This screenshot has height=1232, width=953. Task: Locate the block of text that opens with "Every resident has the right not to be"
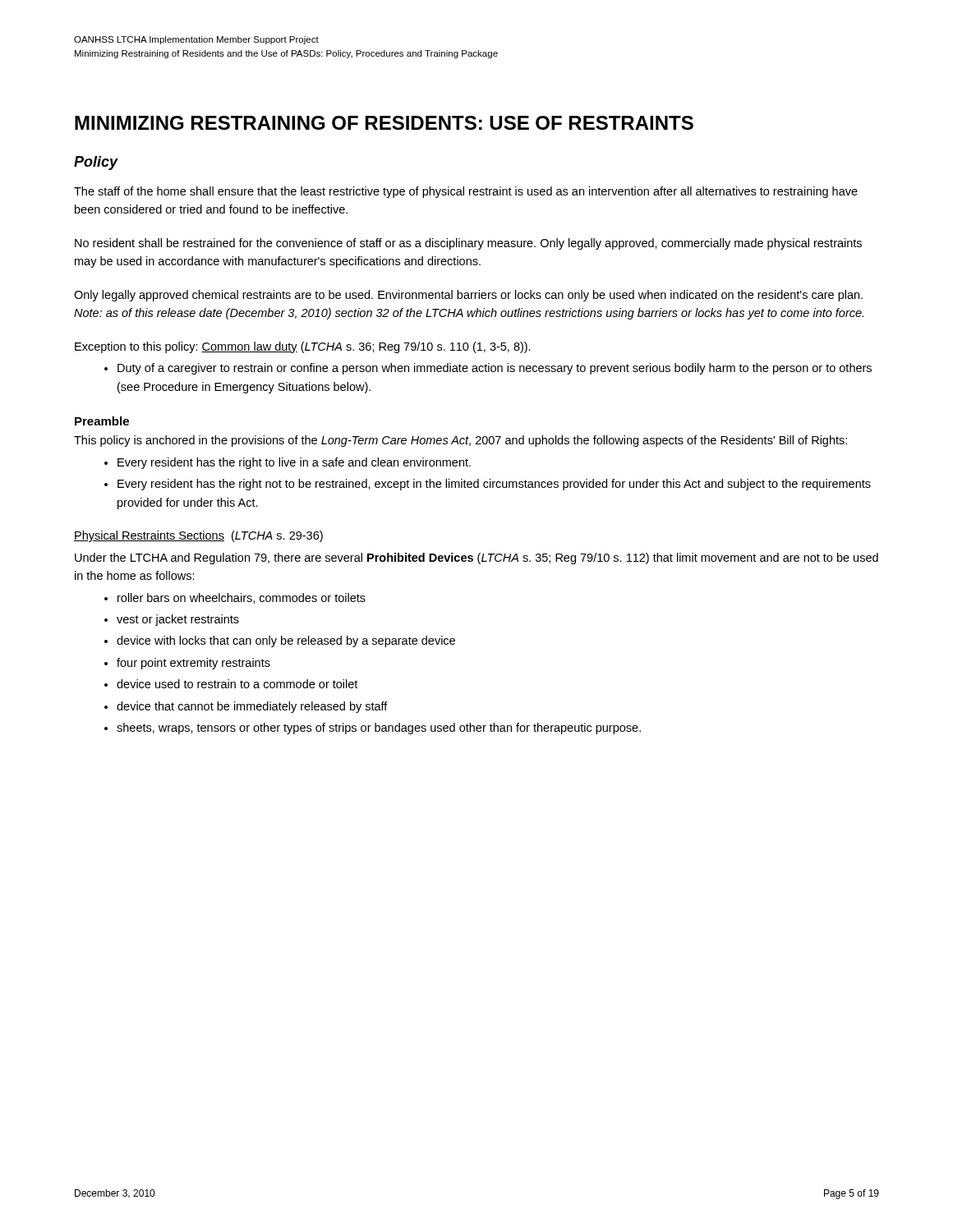tap(494, 493)
